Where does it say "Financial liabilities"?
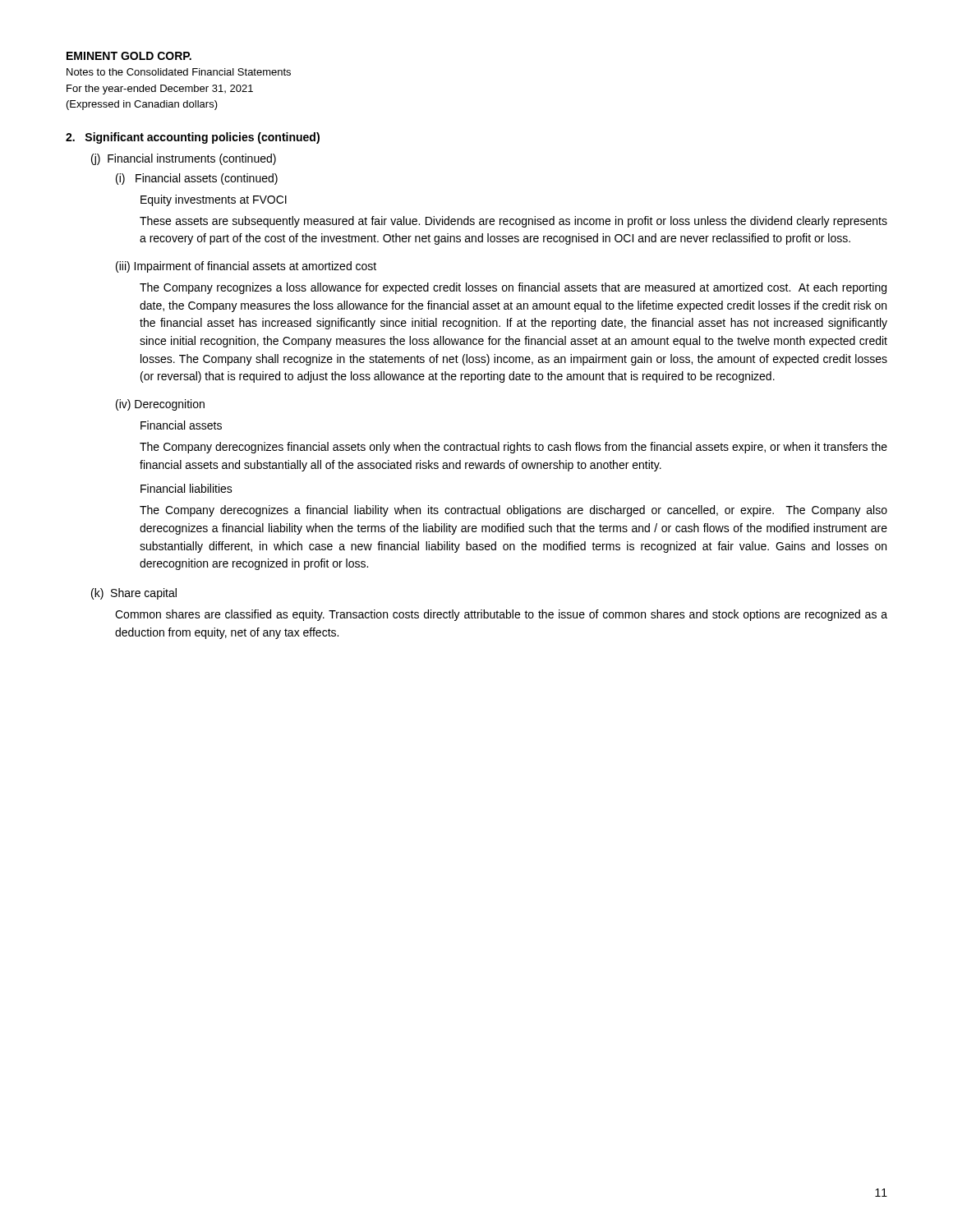953x1232 pixels. pos(186,489)
